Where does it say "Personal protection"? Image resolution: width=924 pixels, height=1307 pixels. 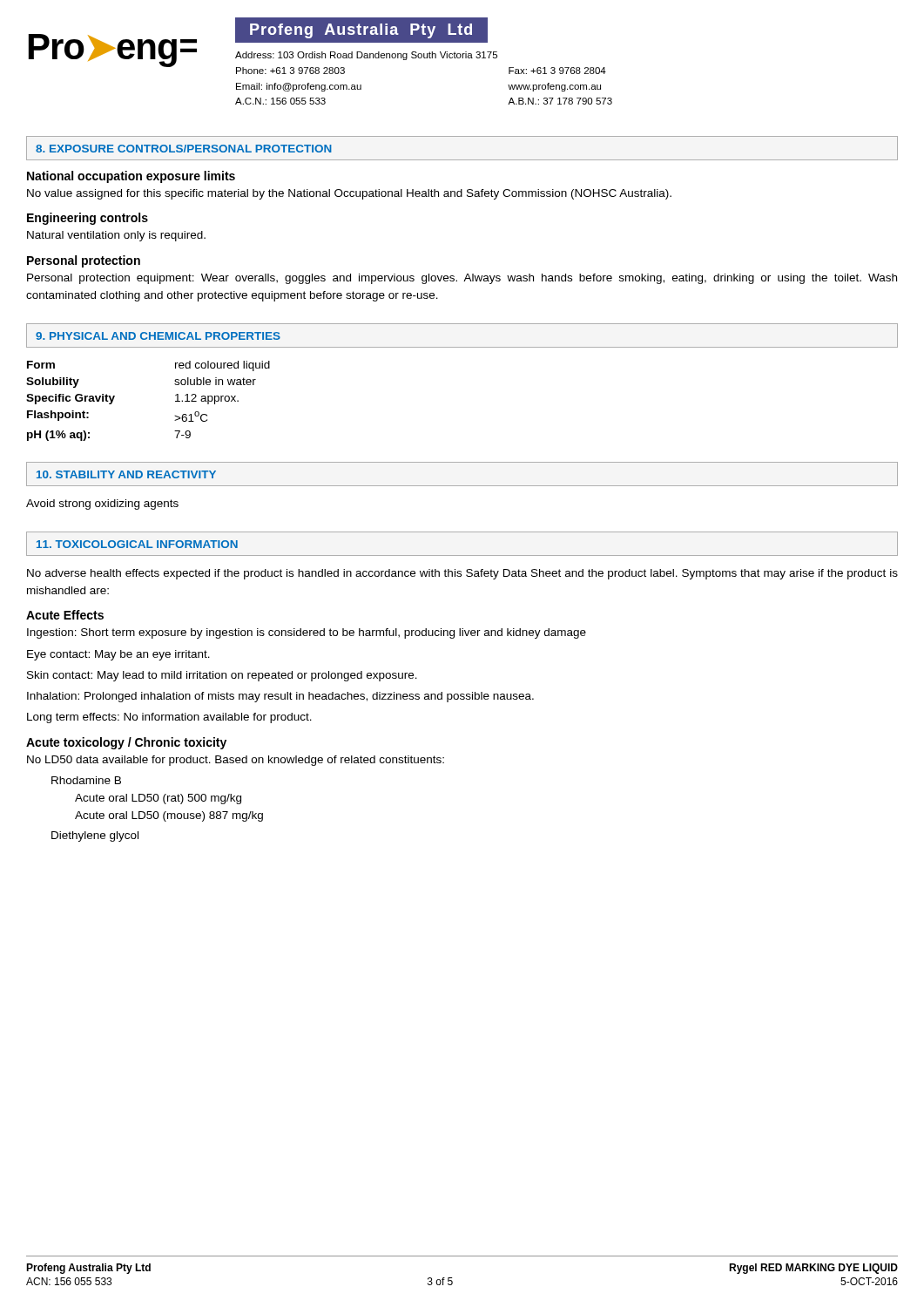(x=83, y=260)
